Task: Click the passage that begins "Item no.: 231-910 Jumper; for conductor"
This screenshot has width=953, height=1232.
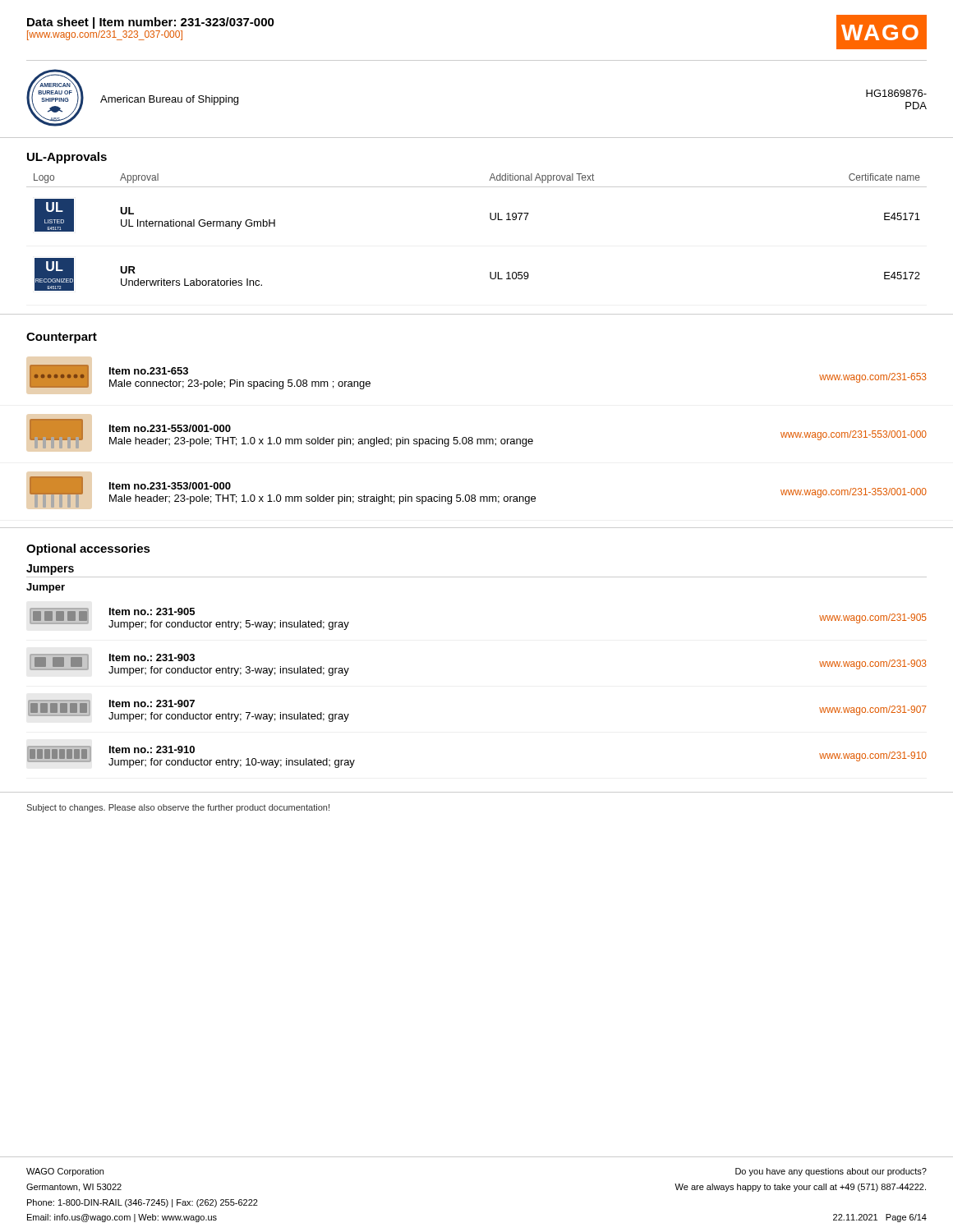Action: point(232,755)
